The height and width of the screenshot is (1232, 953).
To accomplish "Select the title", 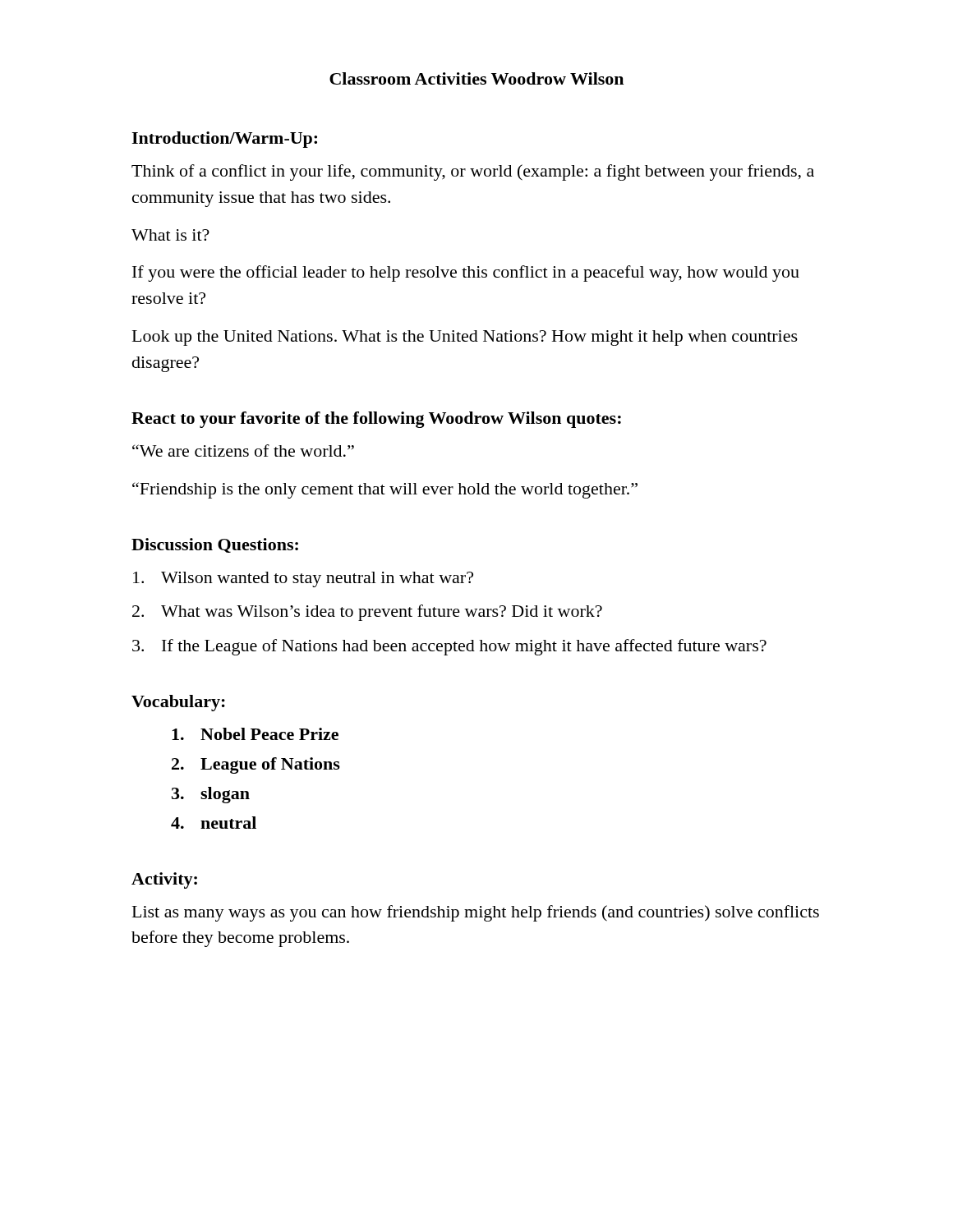I will (476, 78).
